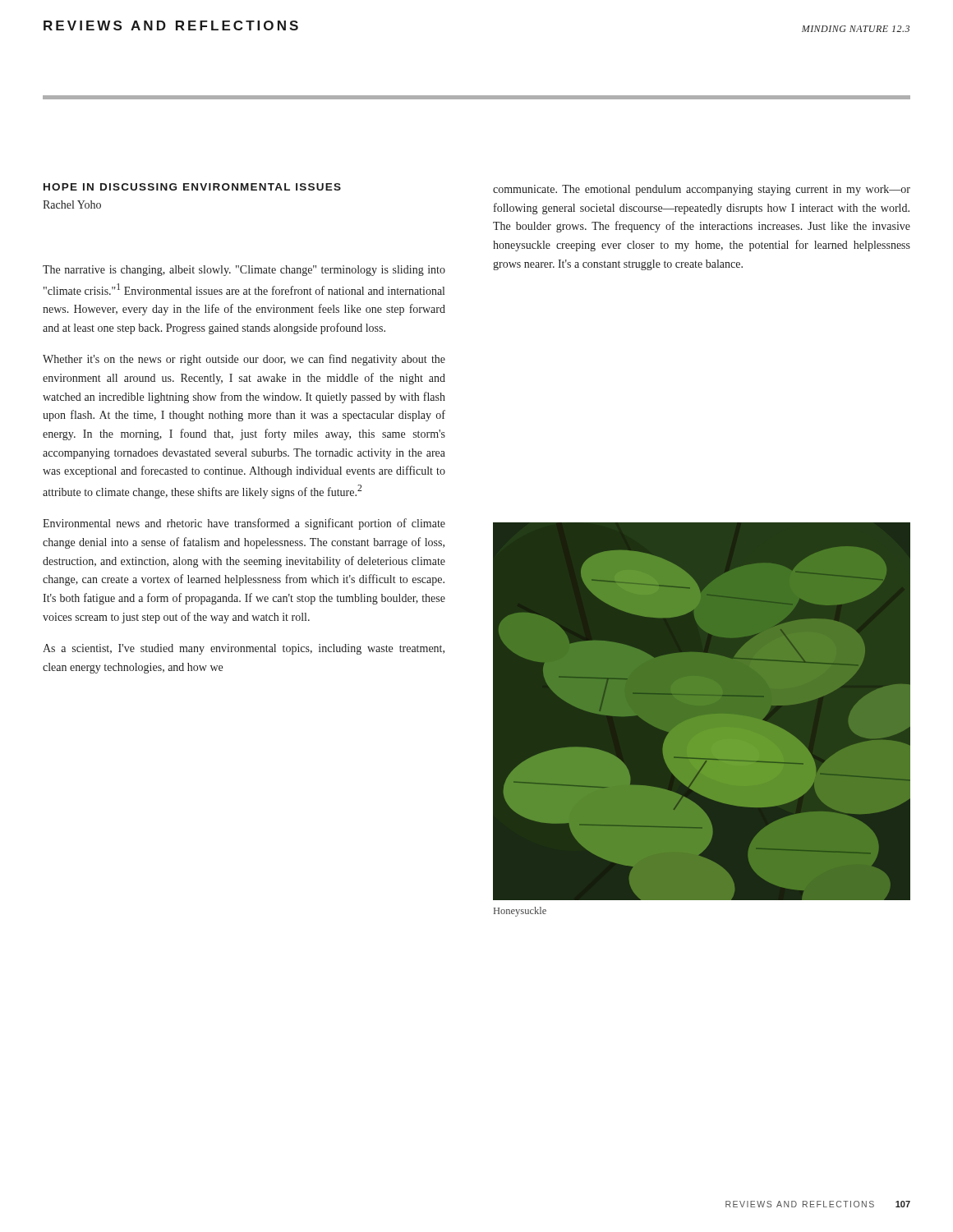Find the photo
This screenshot has width=953, height=1232.
pos(702,711)
